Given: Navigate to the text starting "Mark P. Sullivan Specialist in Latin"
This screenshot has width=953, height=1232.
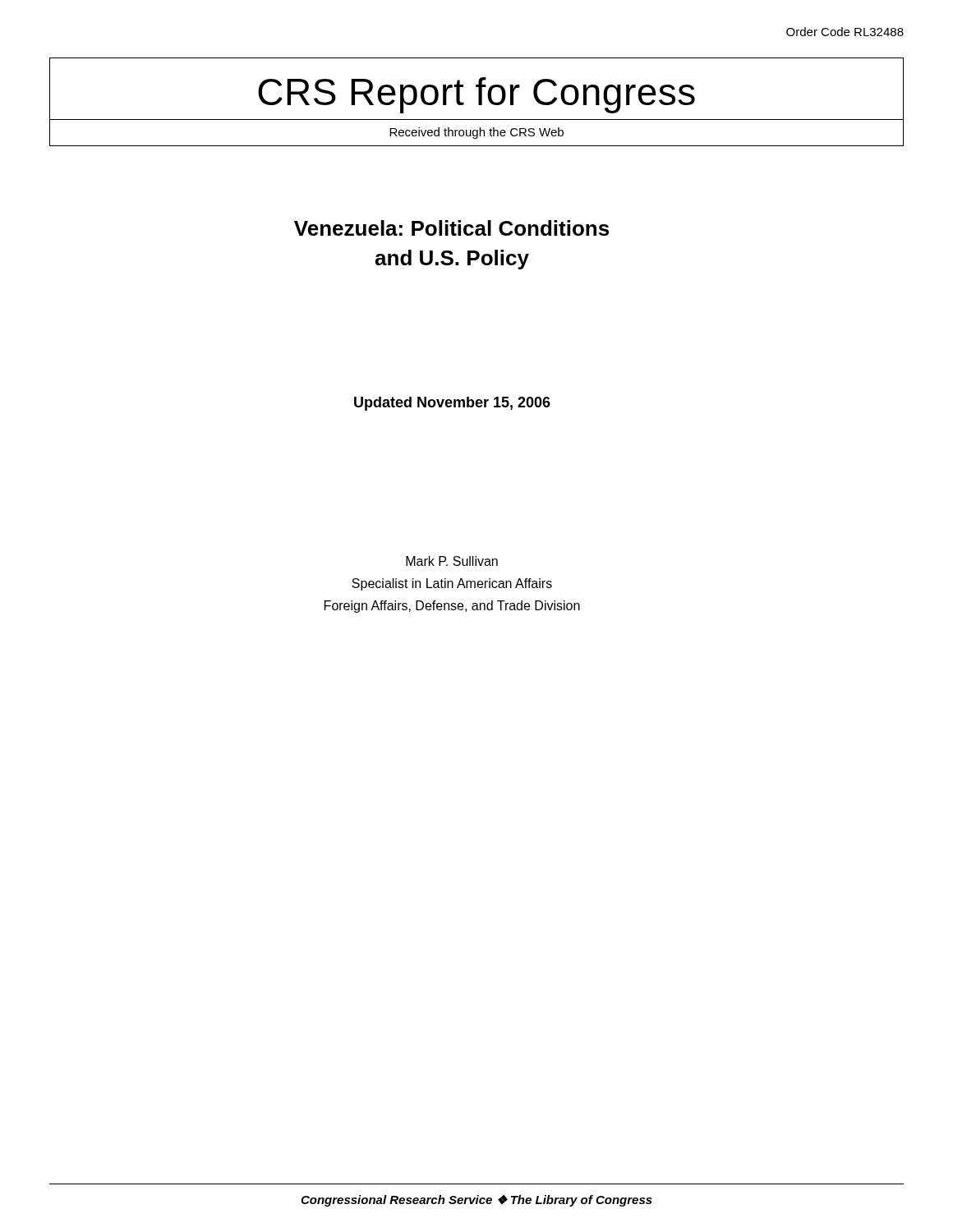Looking at the screenshot, I should pyautogui.click(x=452, y=584).
